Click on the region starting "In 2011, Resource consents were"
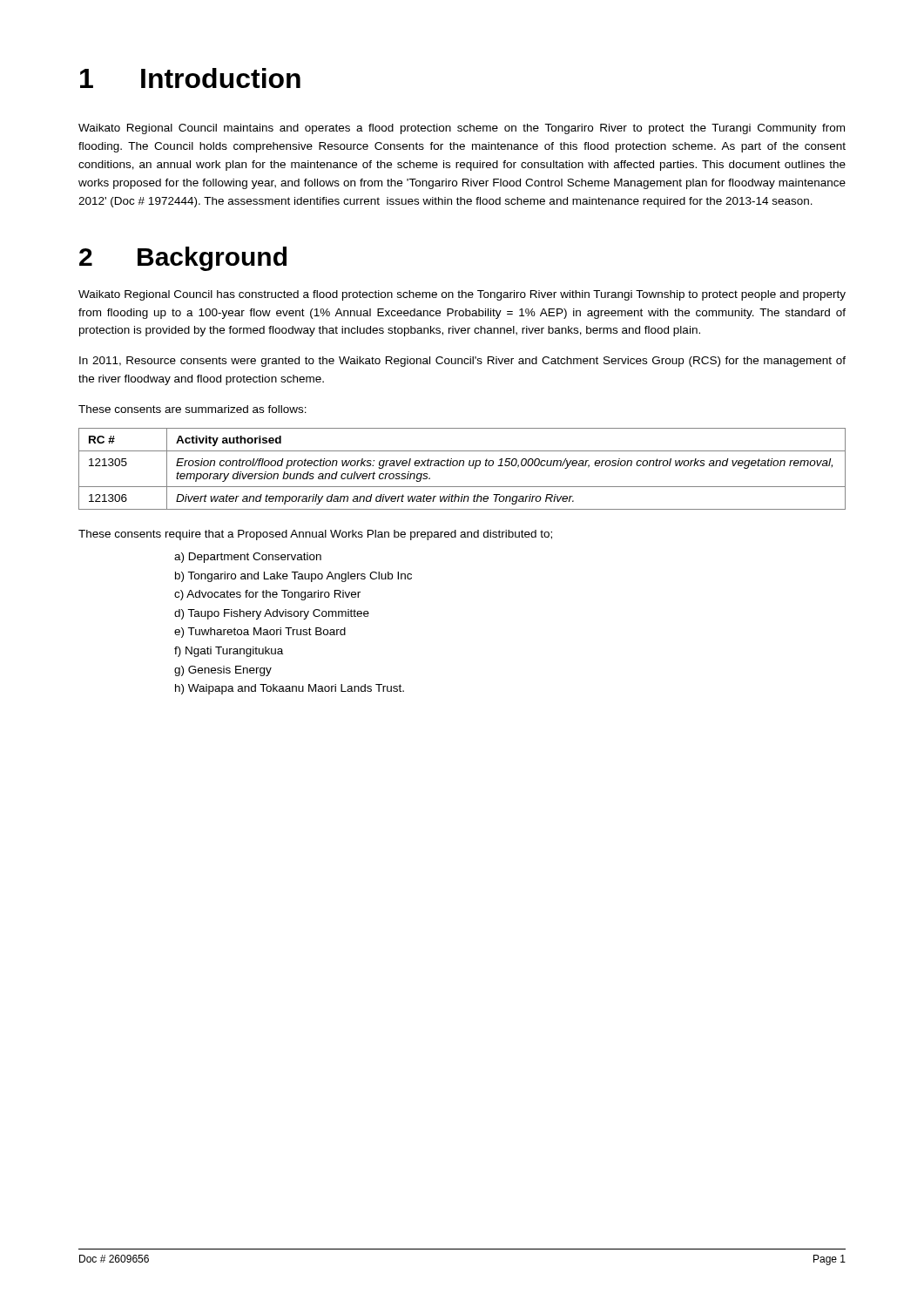The height and width of the screenshot is (1307, 924). click(462, 370)
